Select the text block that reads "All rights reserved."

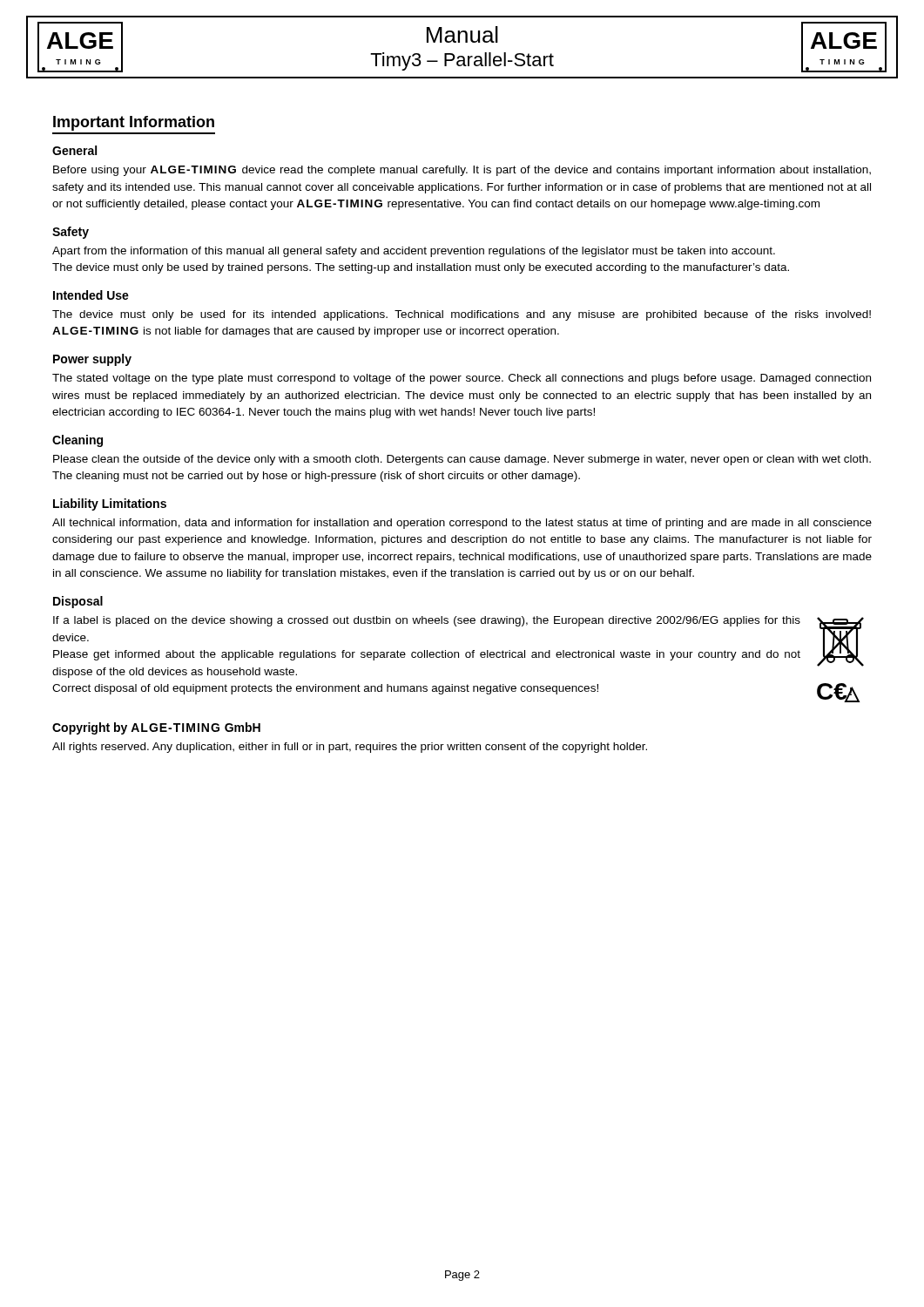[350, 746]
